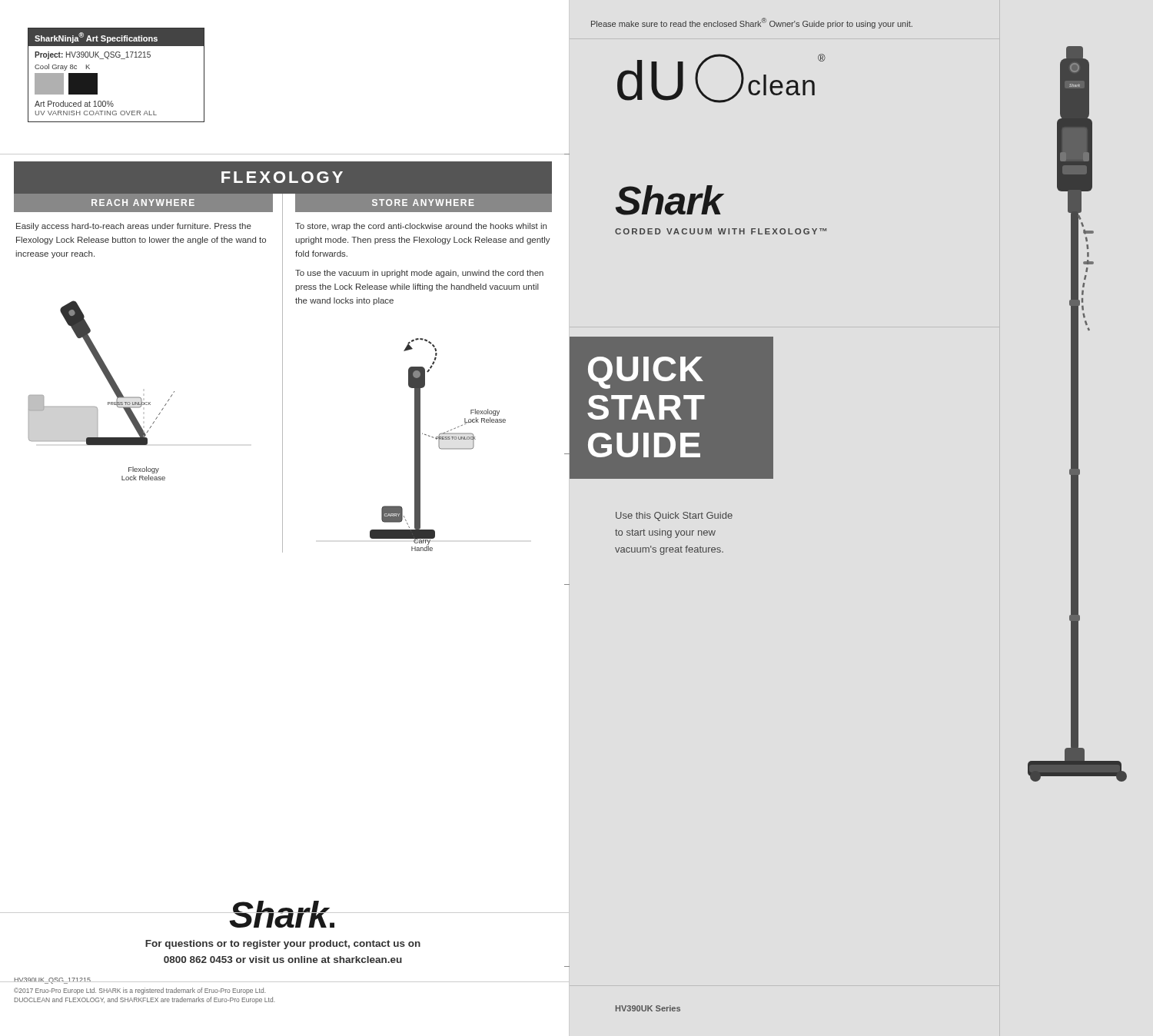Find the photo
Screen dimensions: 1036x1153
pos(1080,523)
